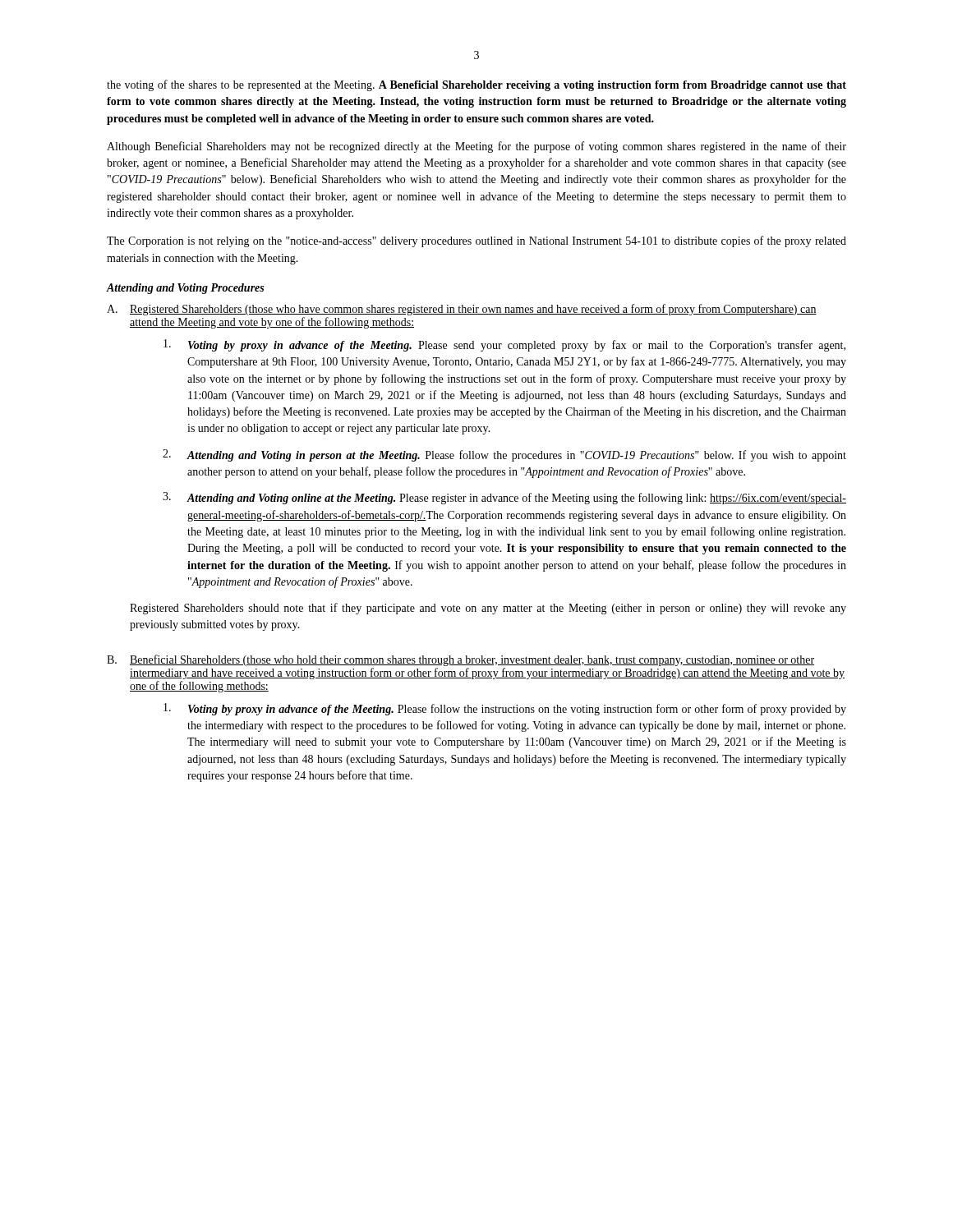Image resolution: width=953 pixels, height=1232 pixels.
Task: Point to the section header beginning "Attending and Voting"
Action: (186, 288)
